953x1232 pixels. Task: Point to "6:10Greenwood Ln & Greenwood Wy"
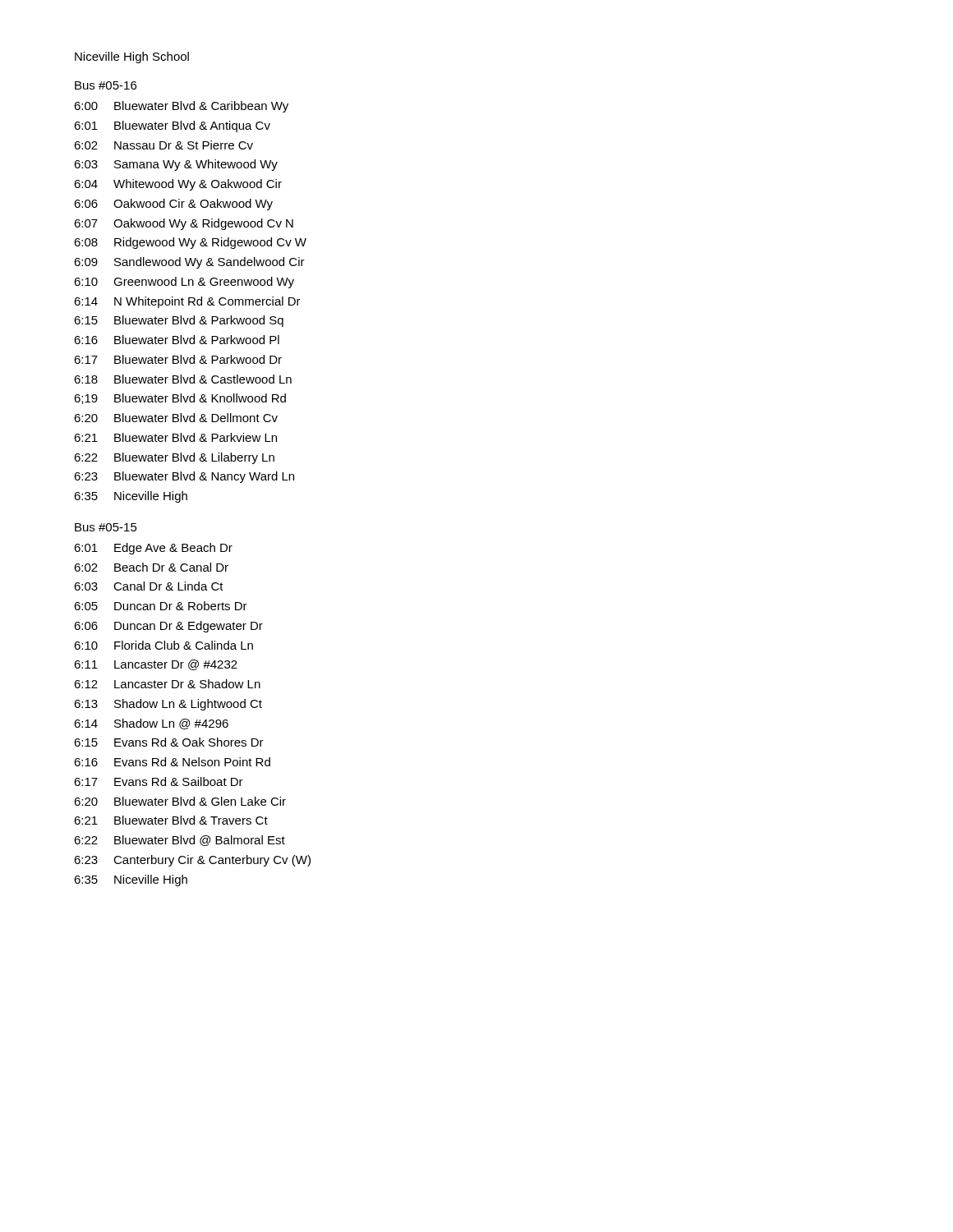(x=184, y=283)
